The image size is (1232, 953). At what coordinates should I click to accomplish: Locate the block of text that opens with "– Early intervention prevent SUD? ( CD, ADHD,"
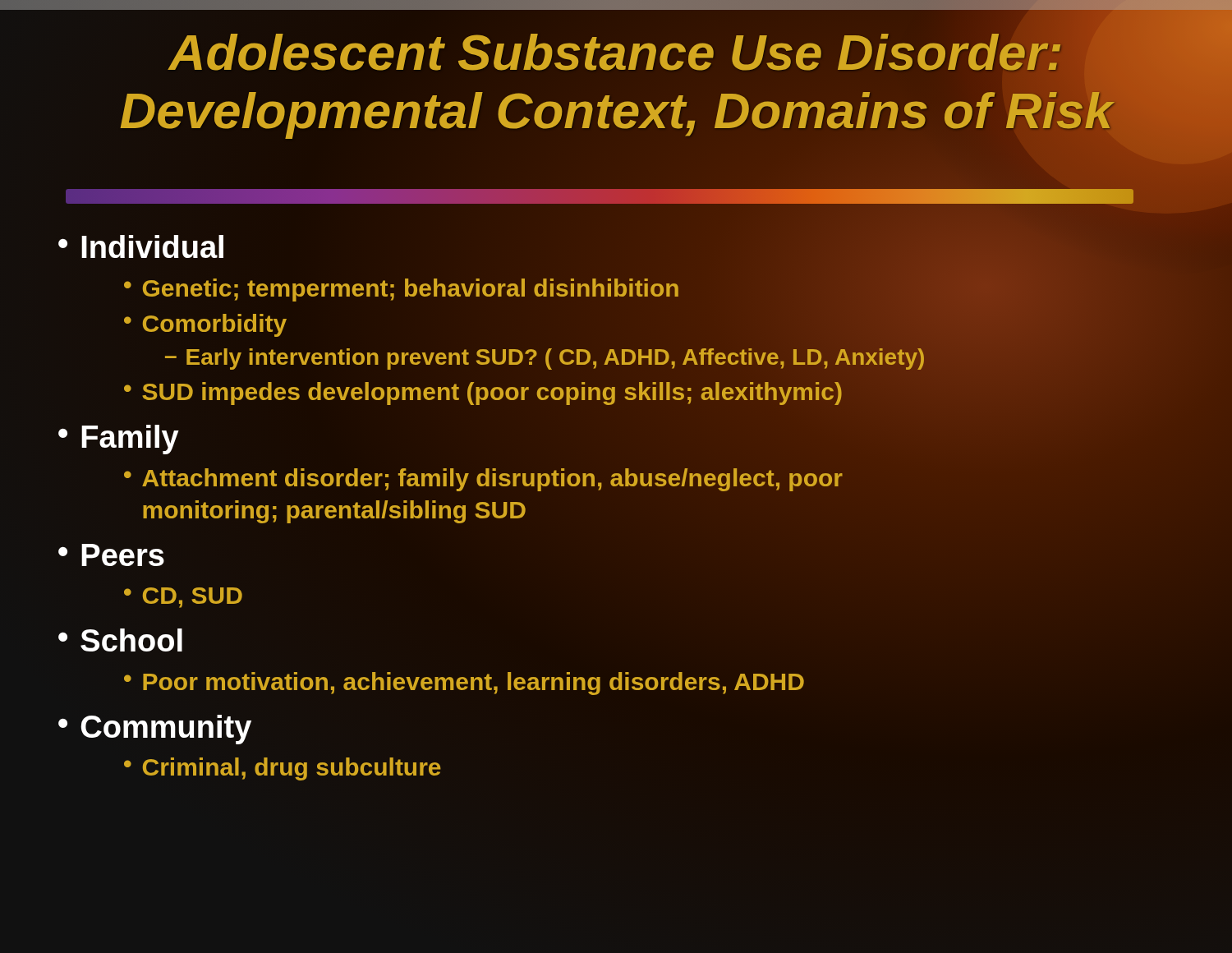tap(545, 357)
